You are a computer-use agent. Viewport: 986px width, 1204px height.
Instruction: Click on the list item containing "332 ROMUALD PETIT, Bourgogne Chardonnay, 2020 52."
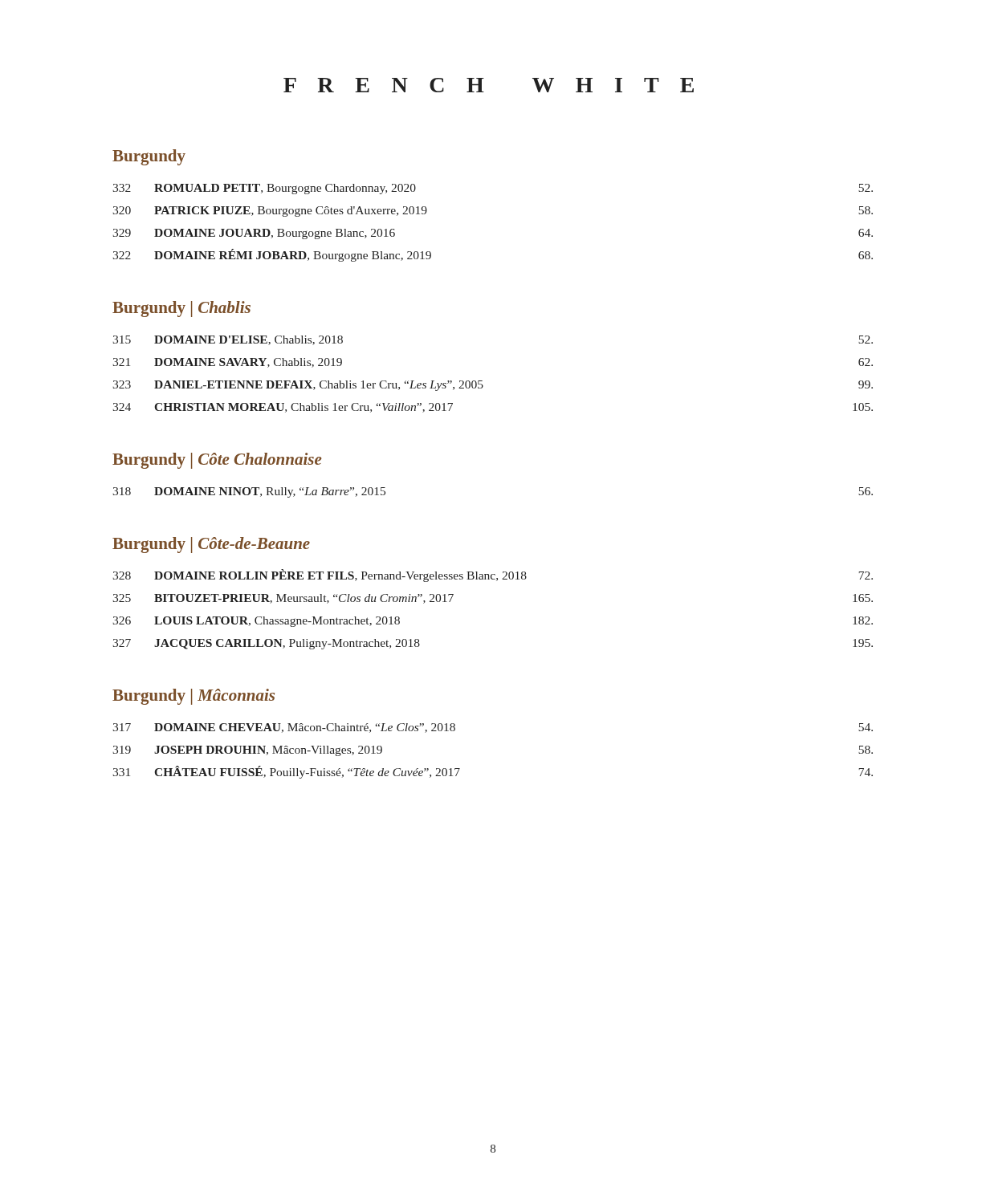point(286,189)
